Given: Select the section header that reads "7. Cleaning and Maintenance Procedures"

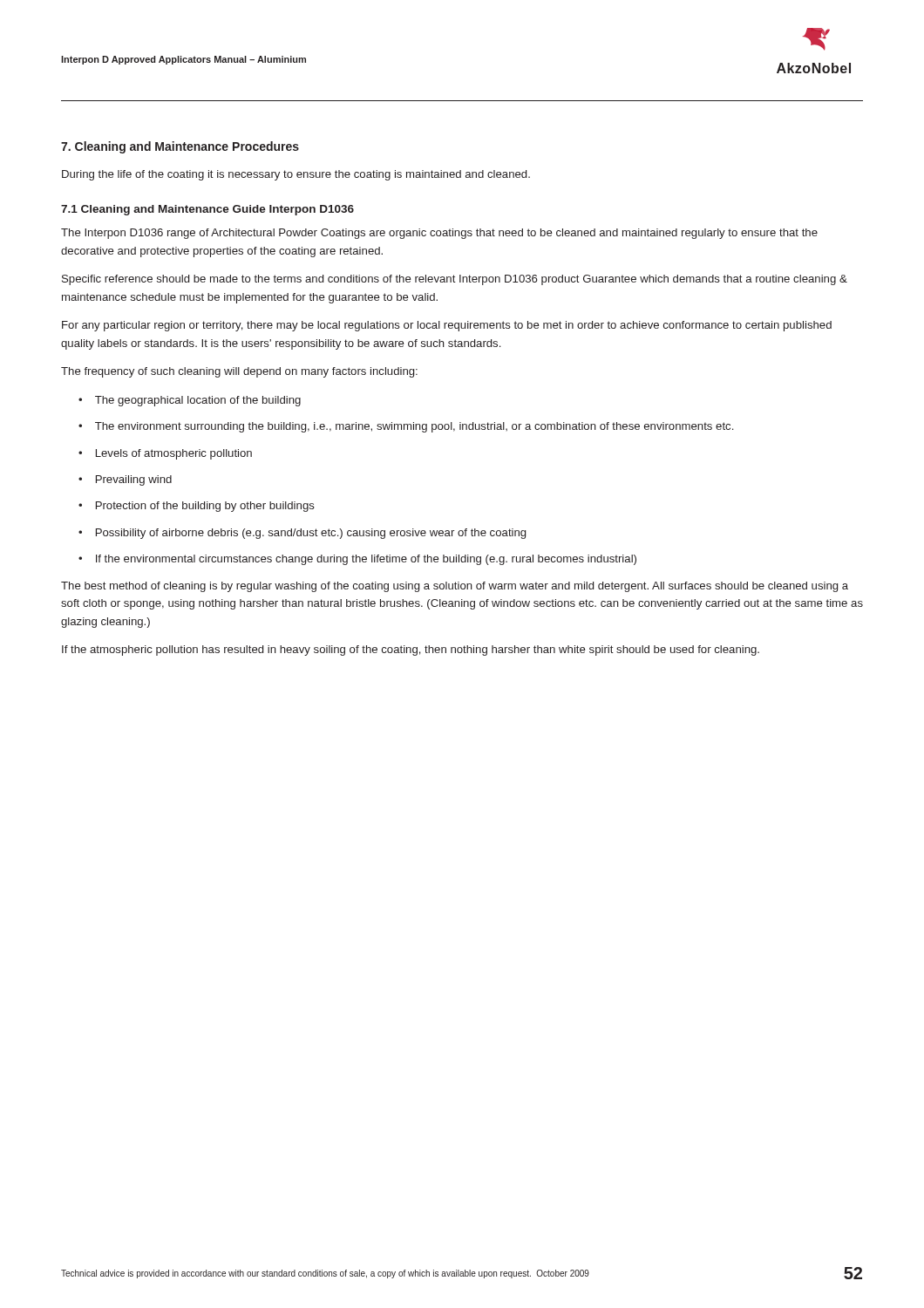Looking at the screenshot, I should click(x=180, y=146).
